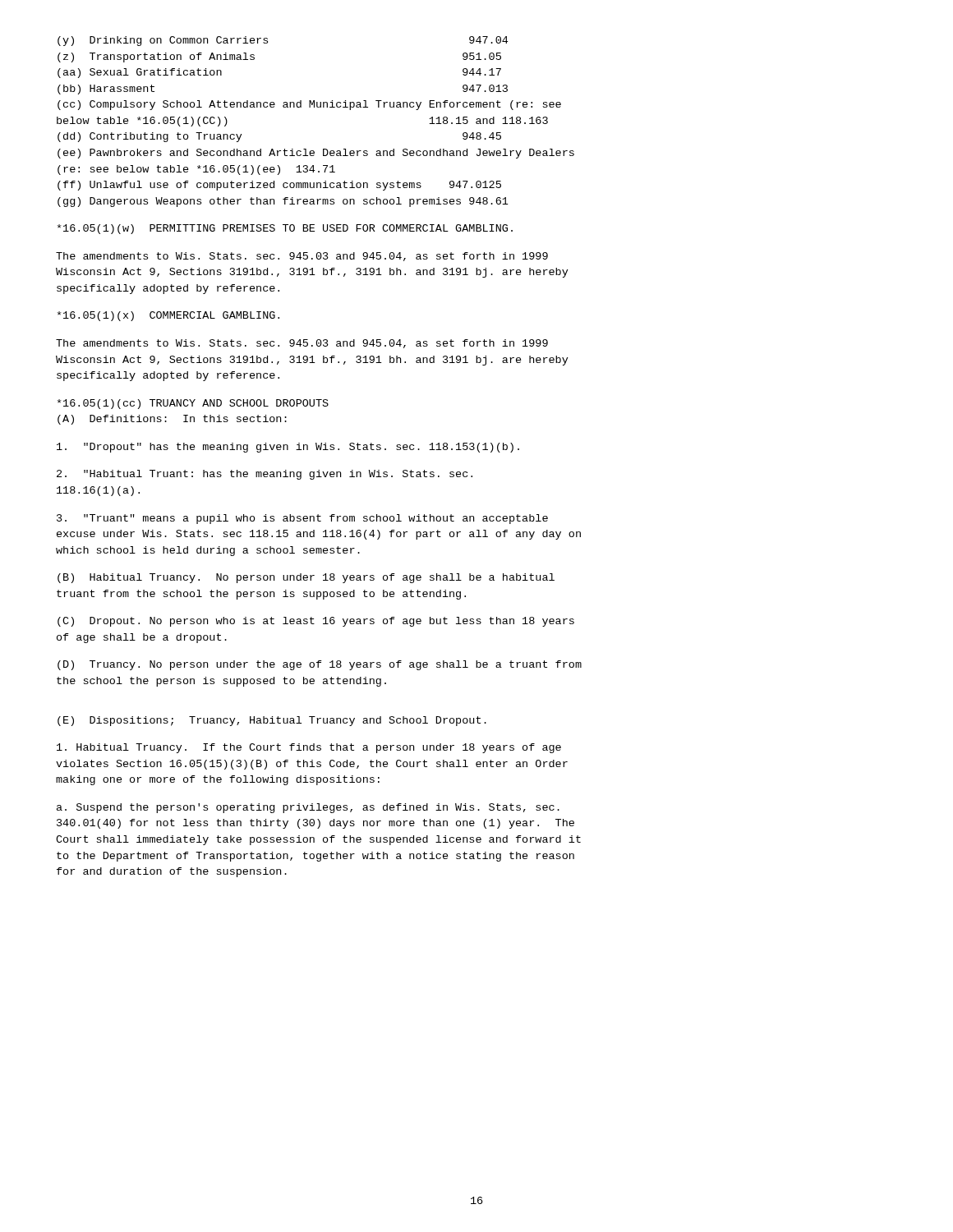Click on the text starting "3. "Truant" means a pupil who is absent"
Screen dimensions: 1232x953
click(476, 535)
